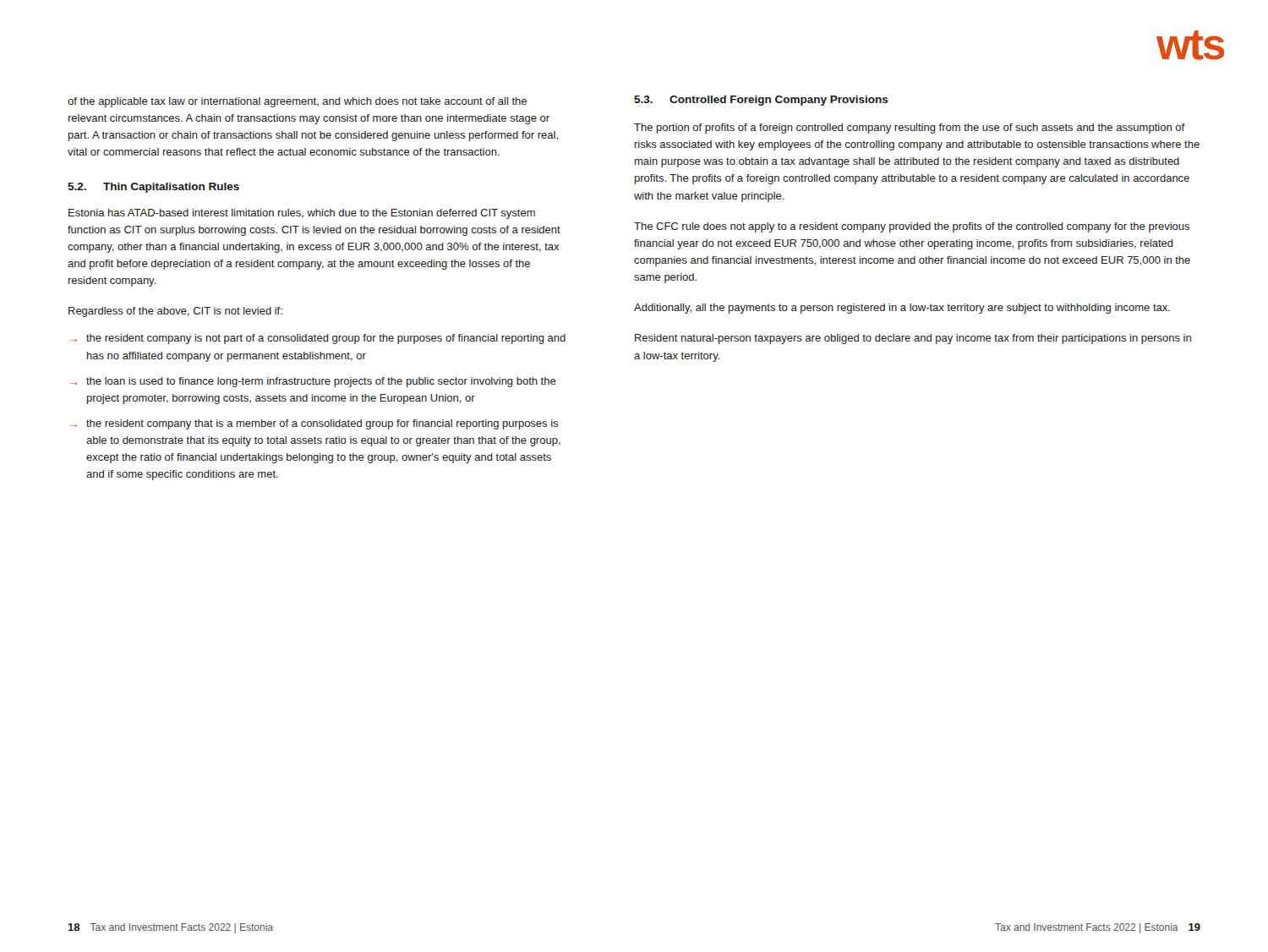Select the text block that says "Additionally, all the payments to a person registered"
1268x952 pixels.
tap(902, 308)
